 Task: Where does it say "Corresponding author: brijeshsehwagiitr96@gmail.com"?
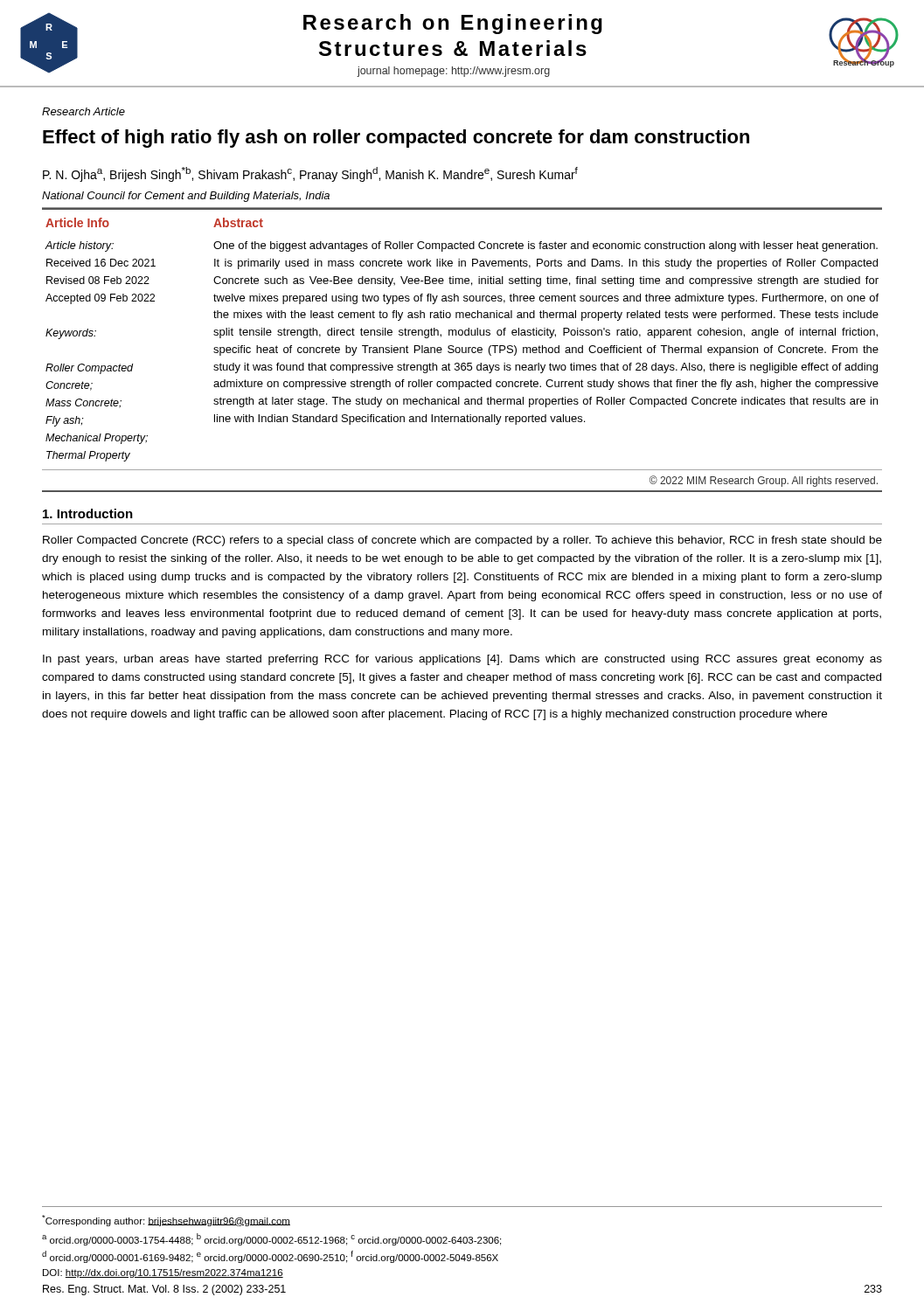tap(166, 1219)
